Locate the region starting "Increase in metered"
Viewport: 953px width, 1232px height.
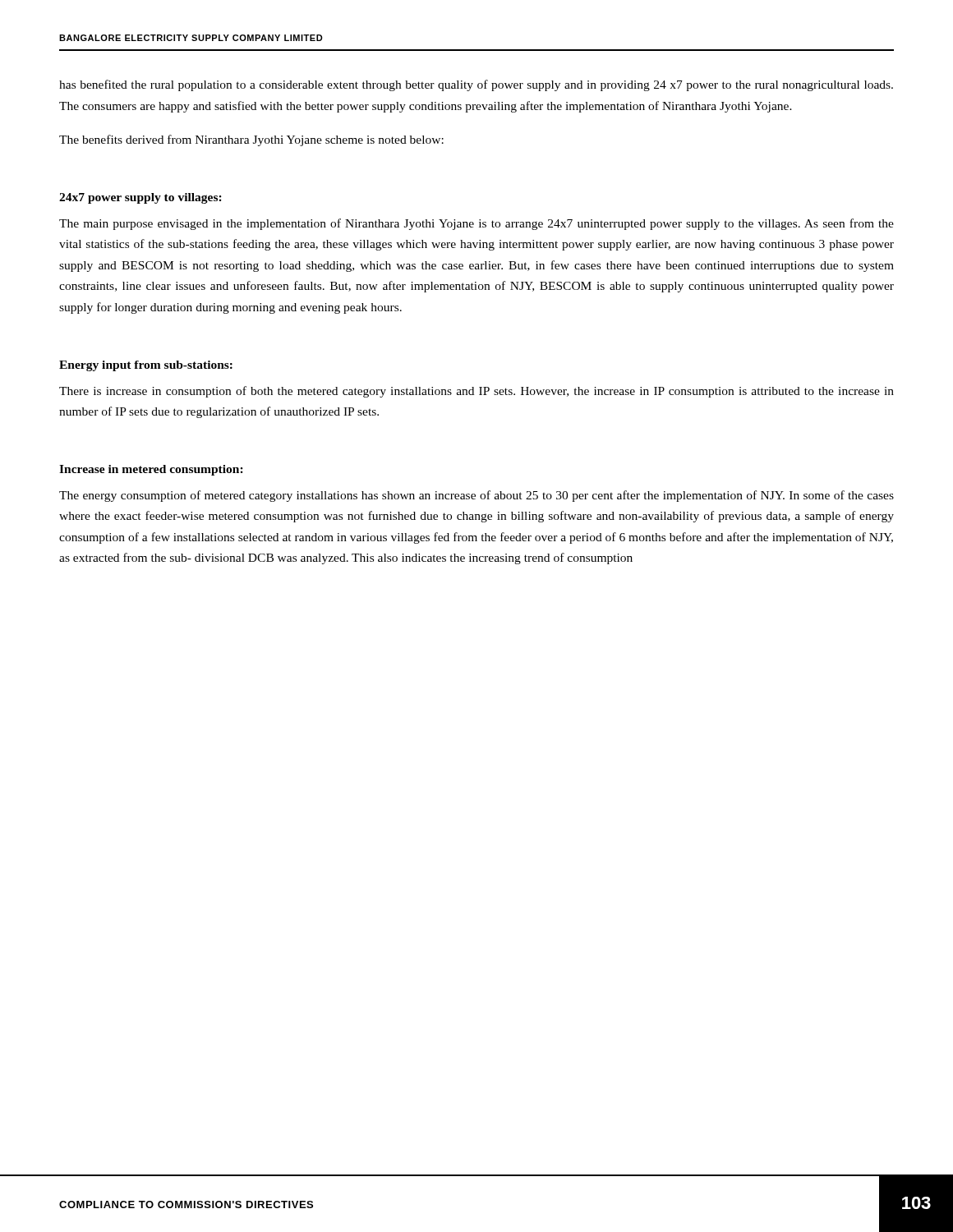tap(151, 468)
